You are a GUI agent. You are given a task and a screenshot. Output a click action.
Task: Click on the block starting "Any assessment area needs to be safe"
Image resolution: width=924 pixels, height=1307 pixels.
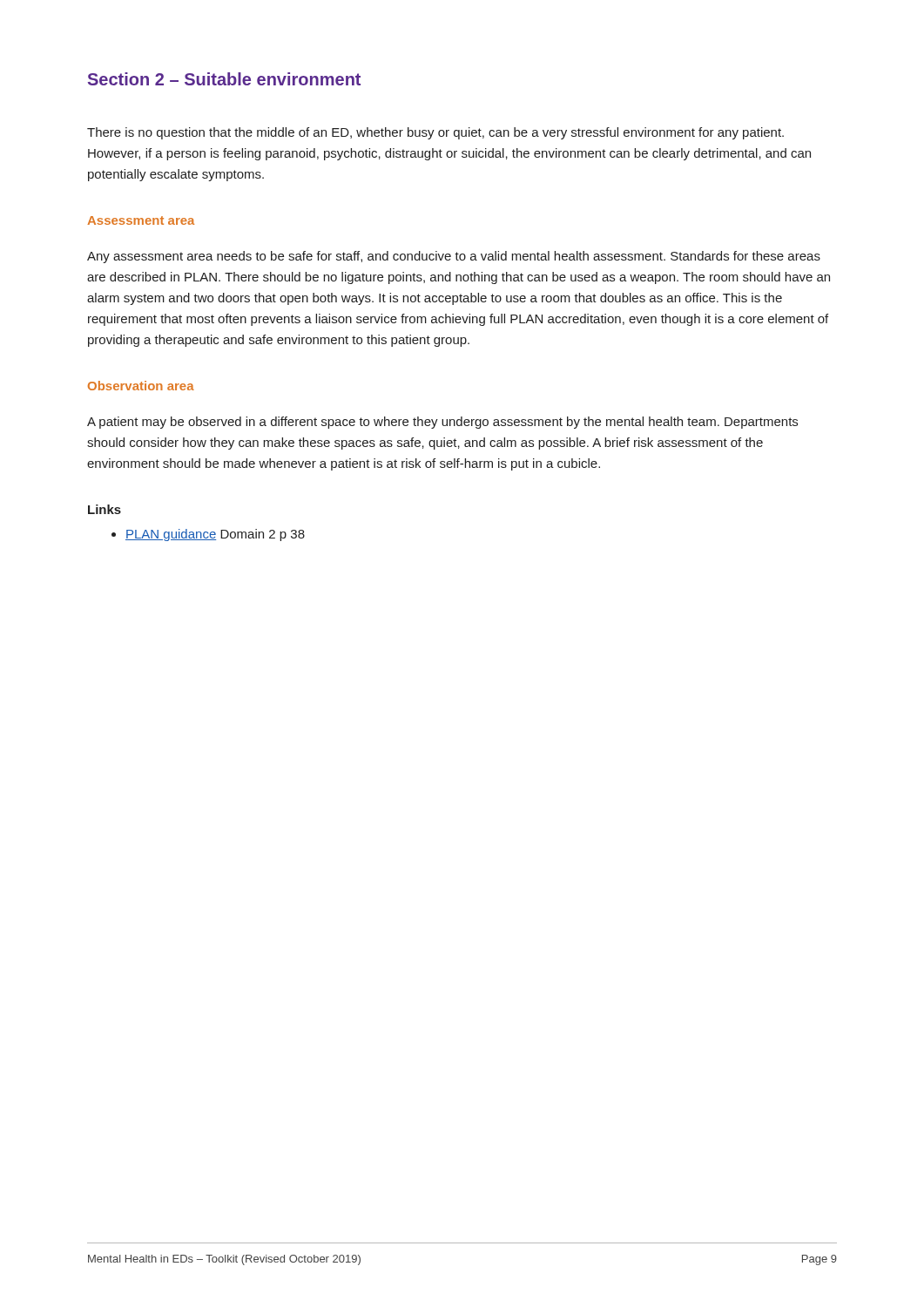point(462,298)
